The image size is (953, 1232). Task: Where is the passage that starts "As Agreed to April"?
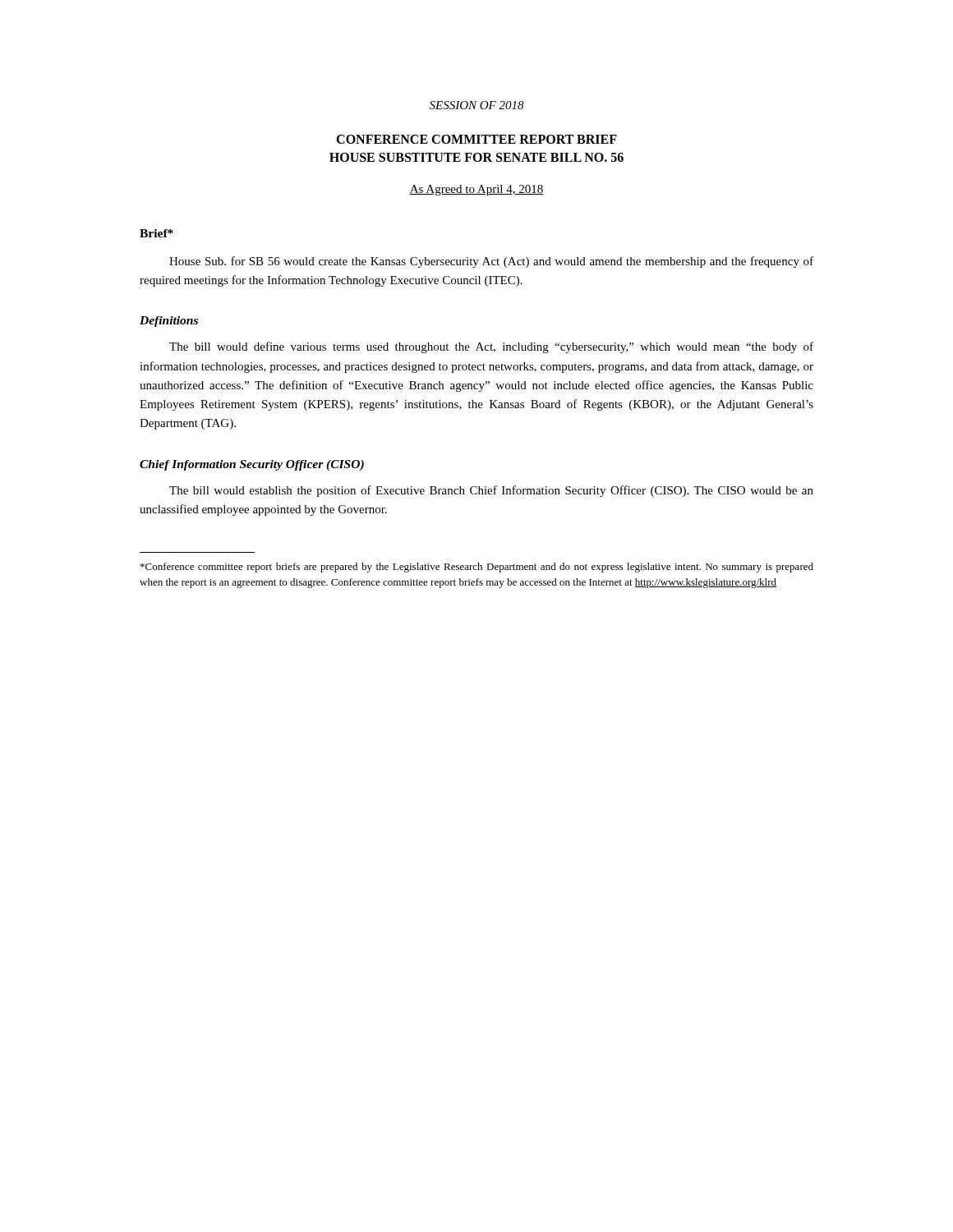click(476, 189)
